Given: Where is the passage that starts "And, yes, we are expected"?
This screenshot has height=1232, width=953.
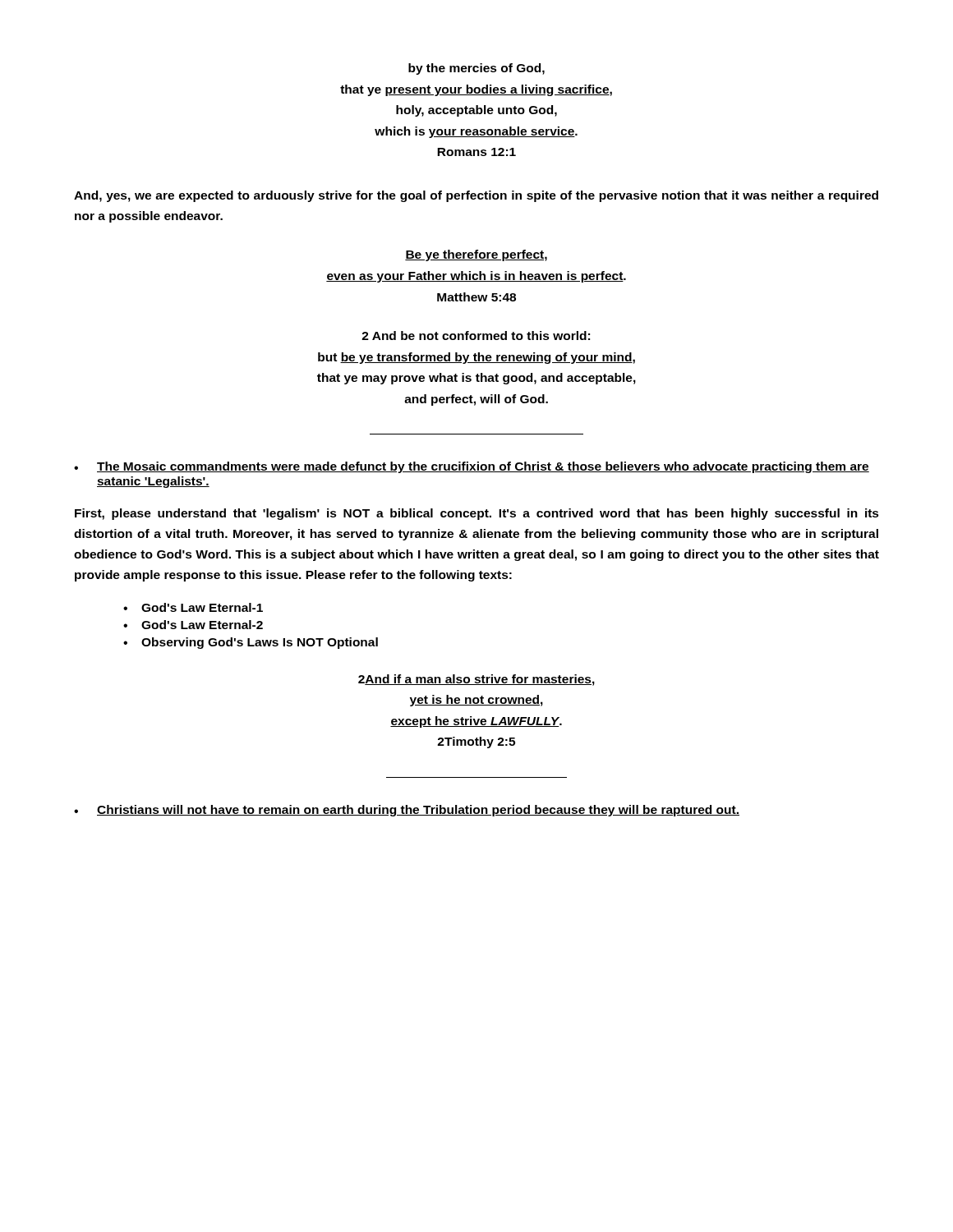Looking at the screenshot, I should [x=476, y=205].
